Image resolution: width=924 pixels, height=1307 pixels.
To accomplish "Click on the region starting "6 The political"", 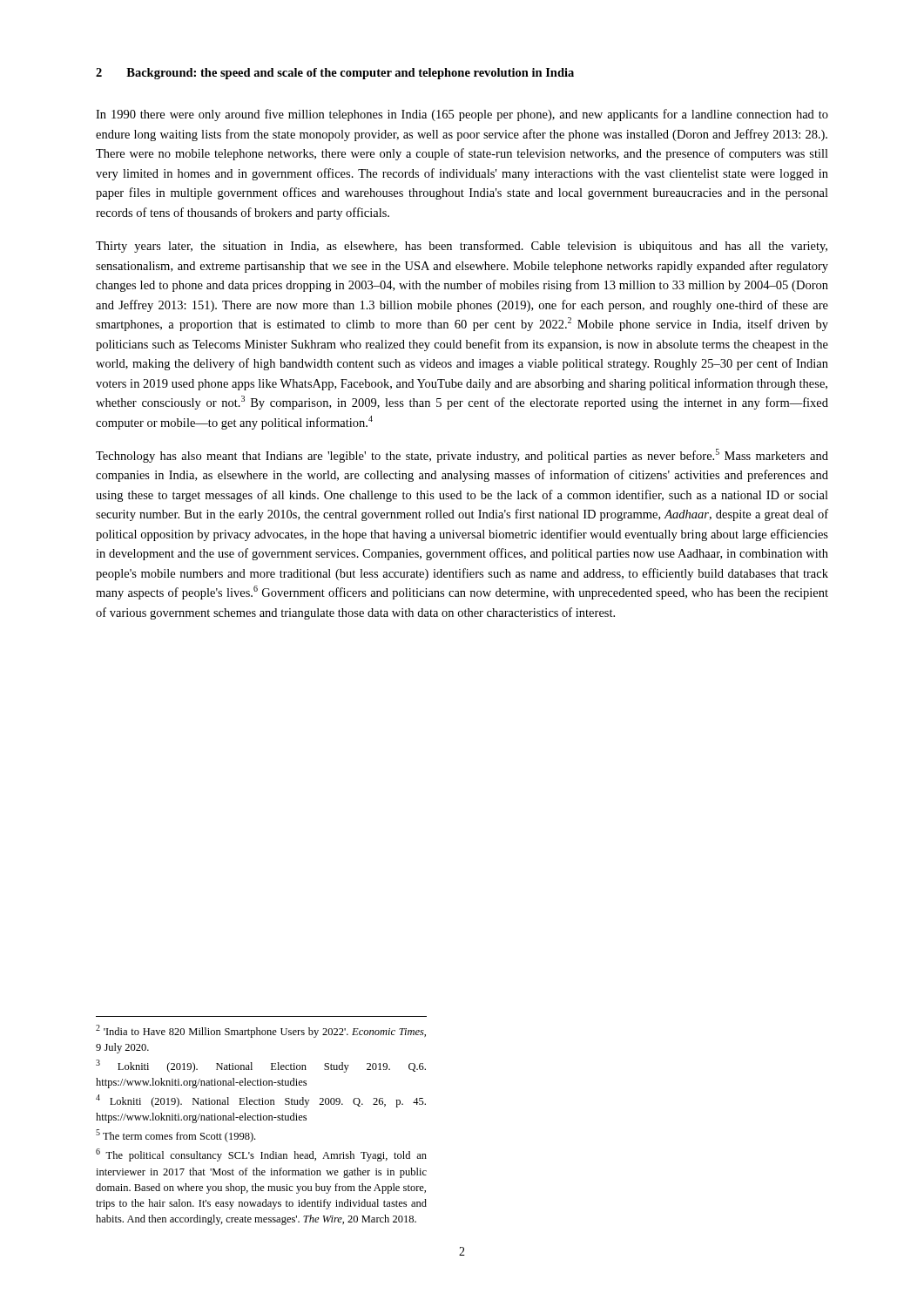I will click(x=261, y=1186).
